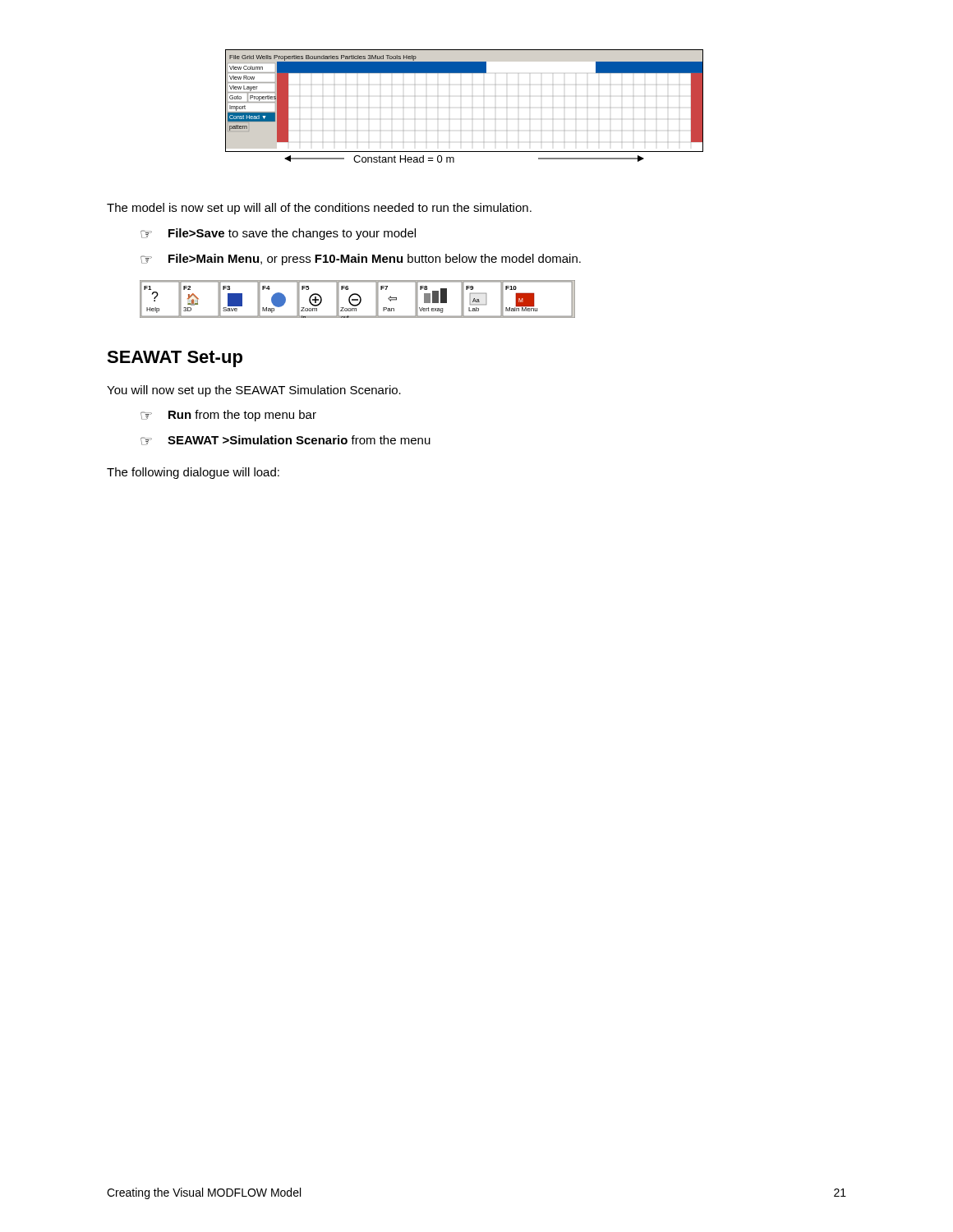The width and height of the screenshot is (953, 1232).
Task: Click on the passage starting "☞ File>Save to save"
Action: [x=278, y=233]
